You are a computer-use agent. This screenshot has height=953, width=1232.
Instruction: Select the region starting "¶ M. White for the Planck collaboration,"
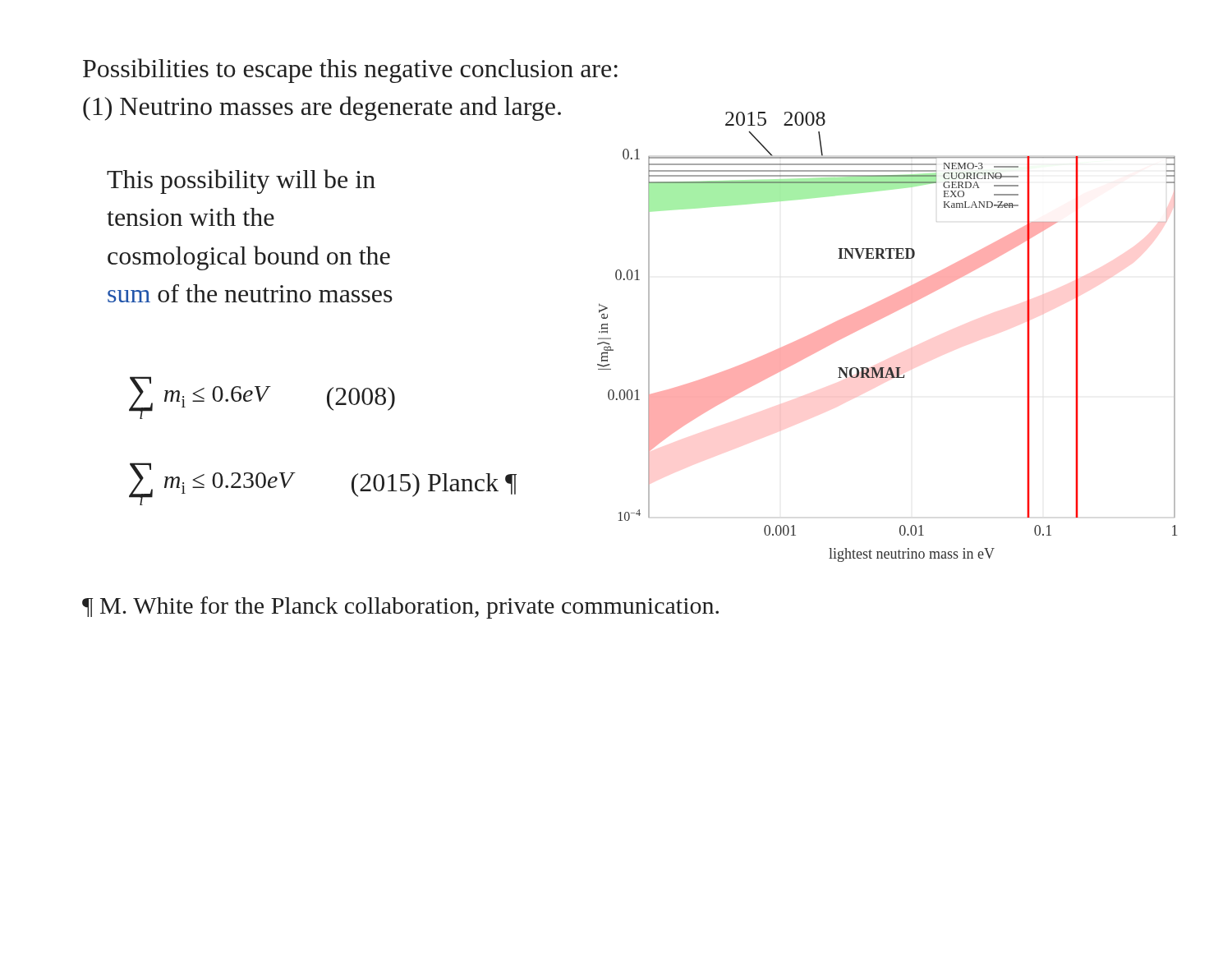pyautogui.click(x=401, y=605)
